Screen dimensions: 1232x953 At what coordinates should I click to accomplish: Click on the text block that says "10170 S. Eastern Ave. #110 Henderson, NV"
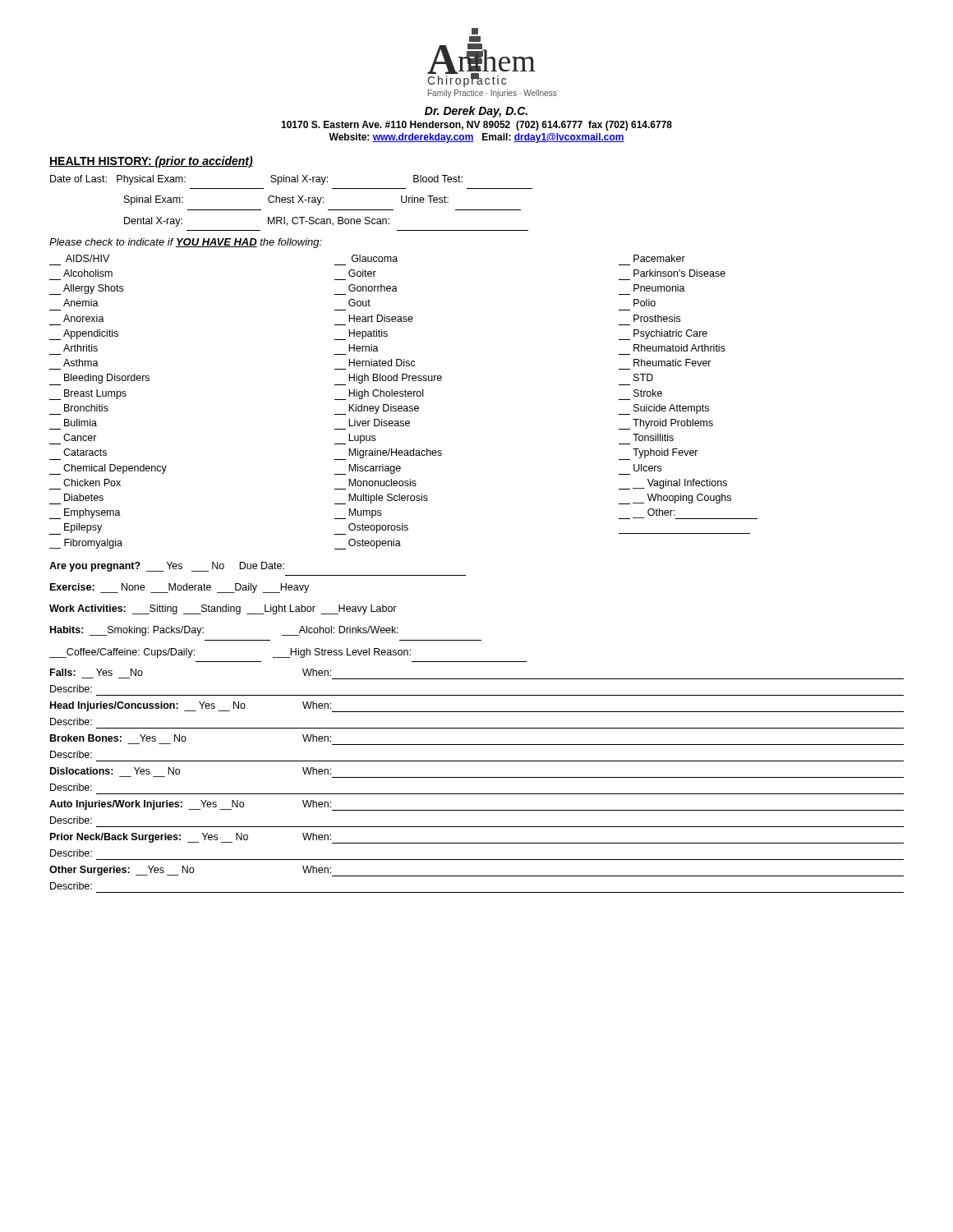click(x=476, y=125)
